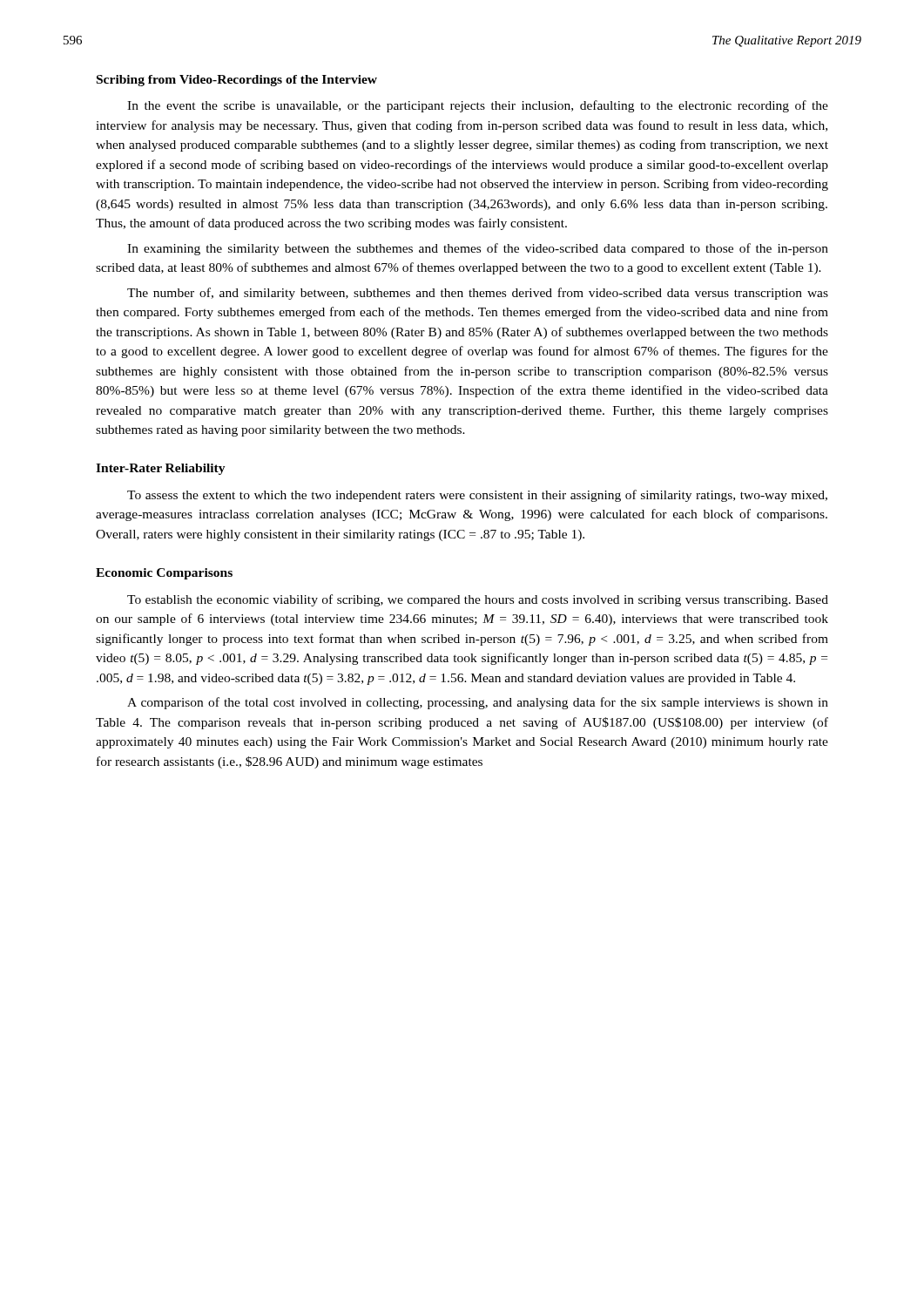Point to "Economic Comparisons"
This screenshot has height=1307, width=924.
click(164, 572)
